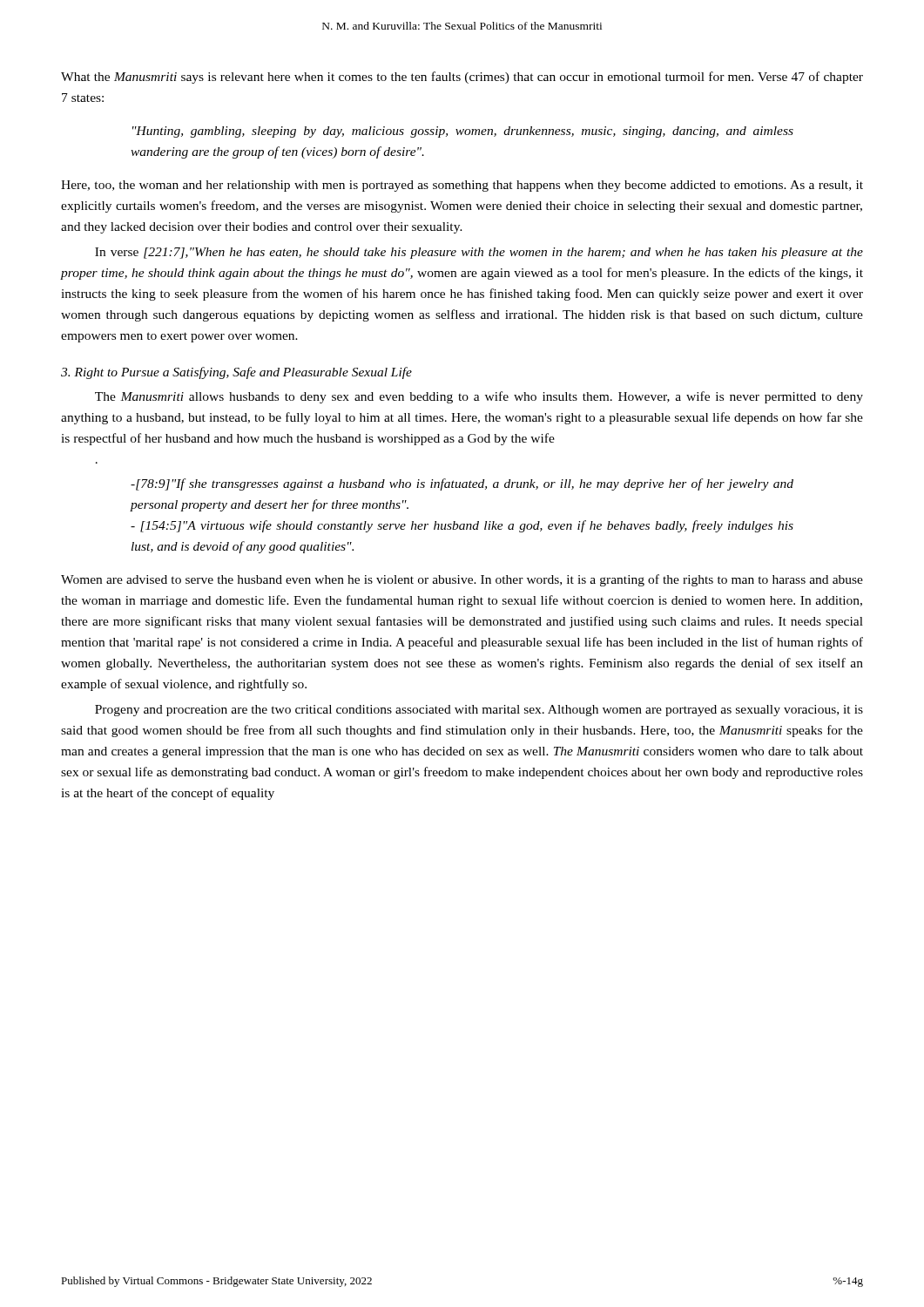Point to the region starting "In verse [221:7],"When he has eaten,"
Image resolution: width=924 pixels, height=1307 pixels.
pyautogui.click(x=462, y=293)
